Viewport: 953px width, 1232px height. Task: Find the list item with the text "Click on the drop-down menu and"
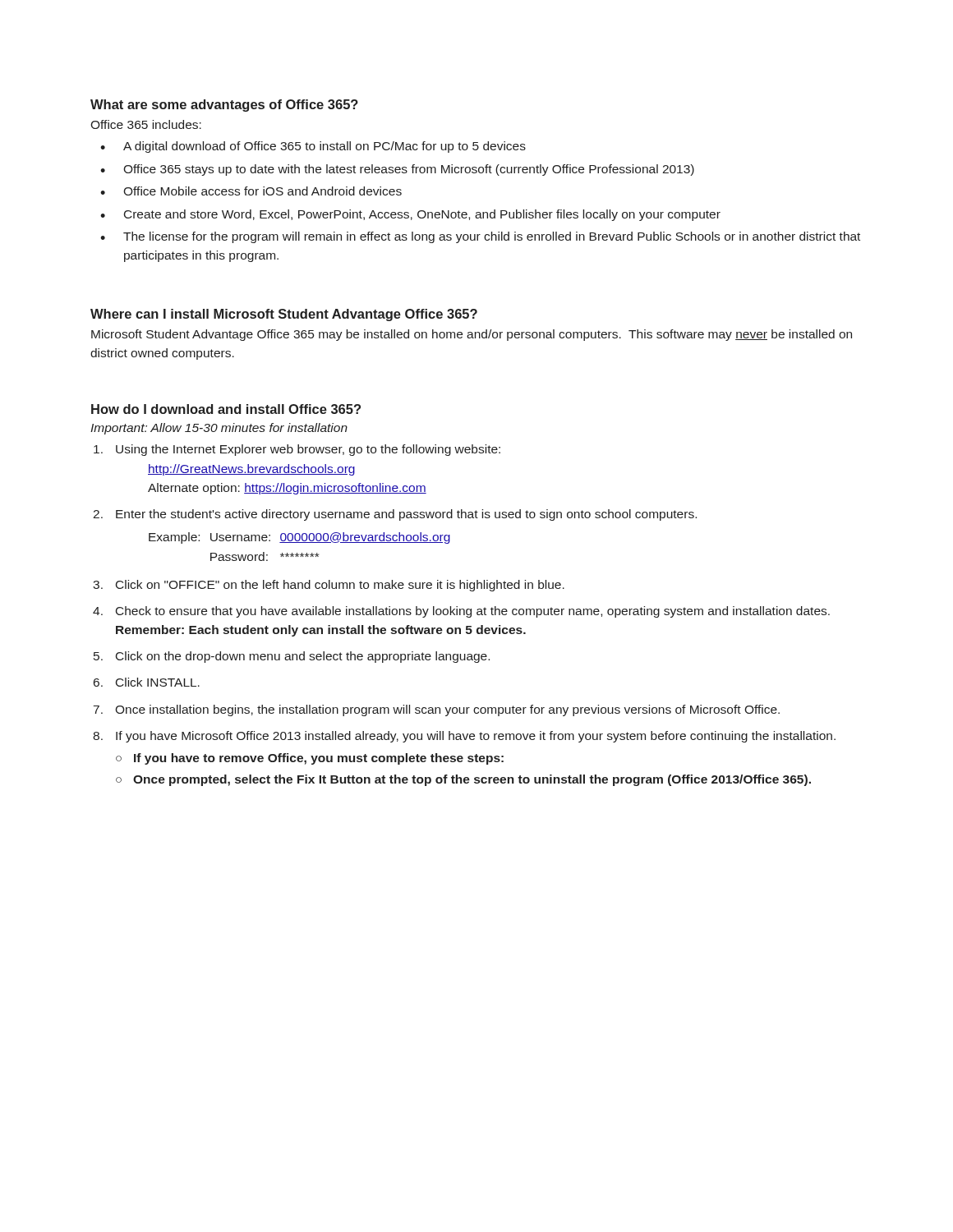[303, 656]
